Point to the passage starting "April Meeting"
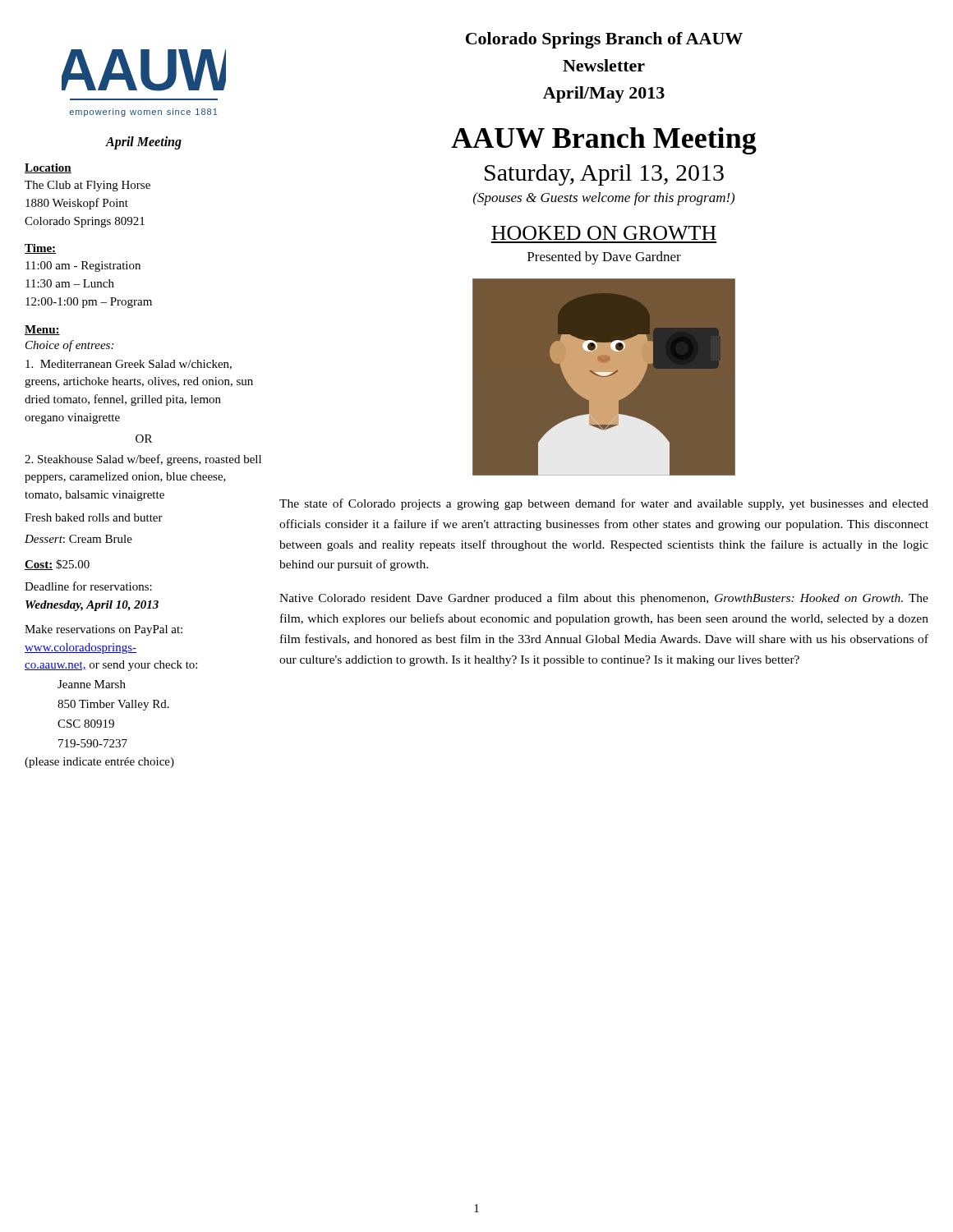 pyautogui.click(x=144, y=142)
